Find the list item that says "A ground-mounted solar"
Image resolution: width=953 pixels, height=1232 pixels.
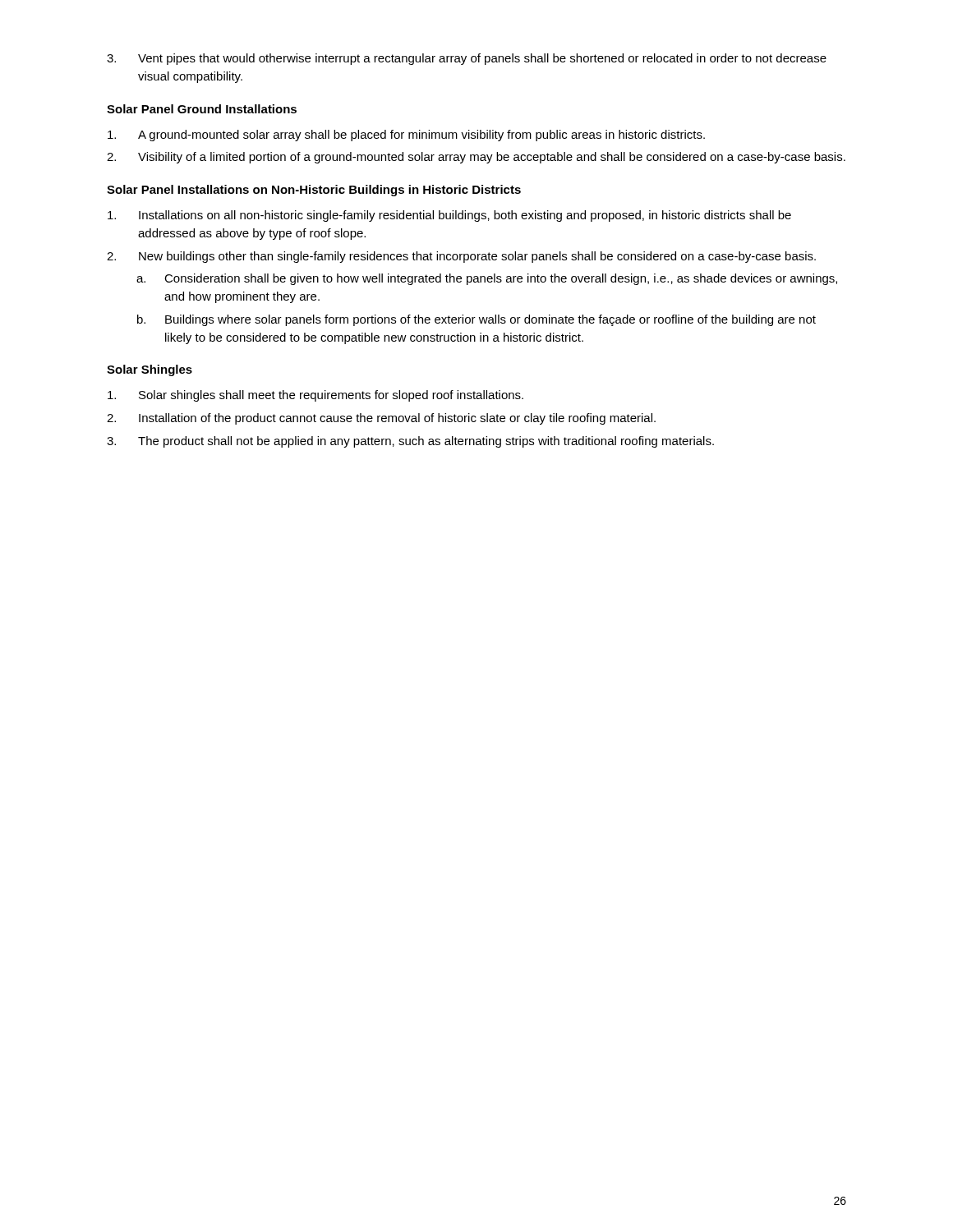(476, 134)
